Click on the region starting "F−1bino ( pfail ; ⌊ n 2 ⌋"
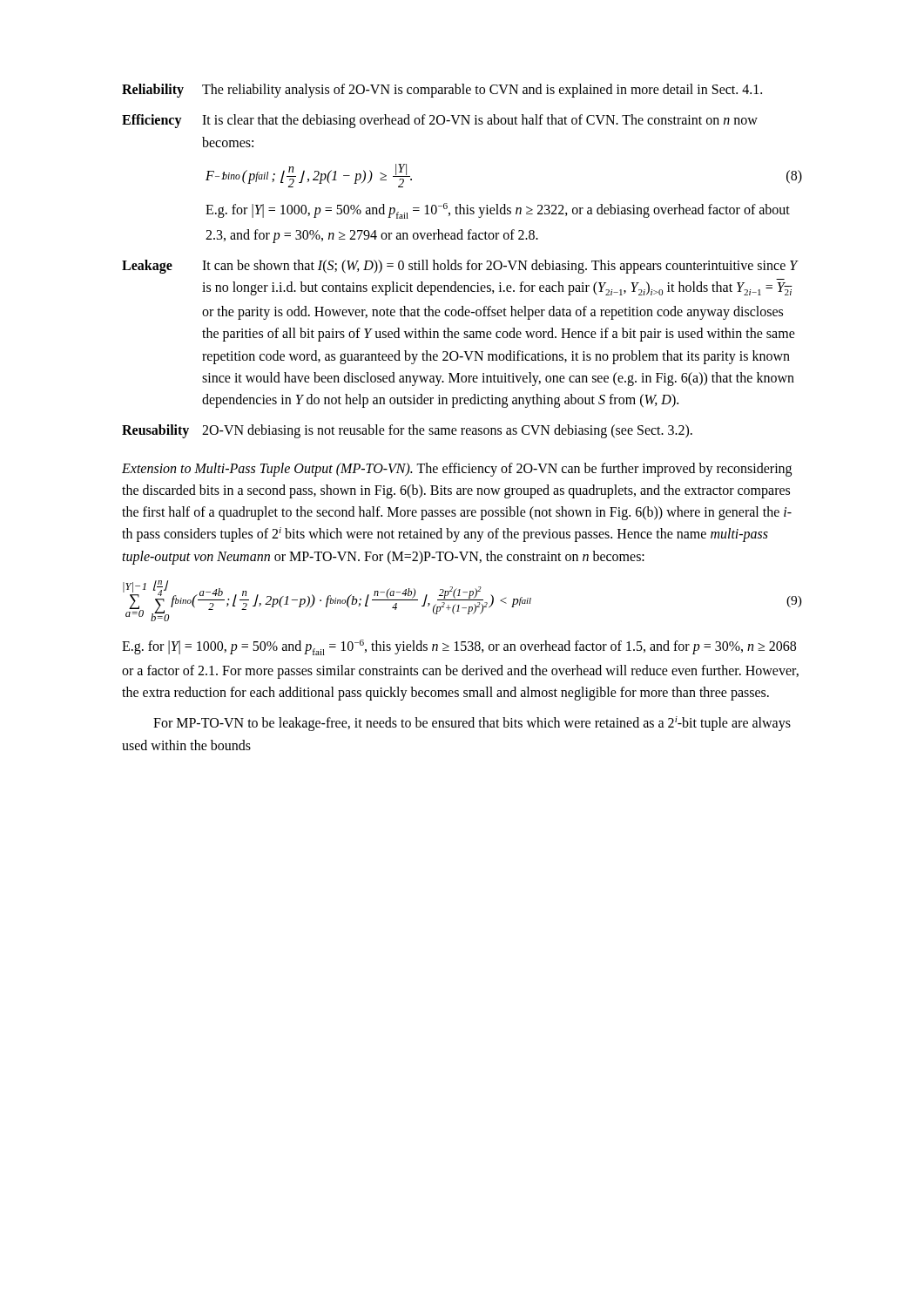Viewport: 924px width, 1307px height. (303, 176)
